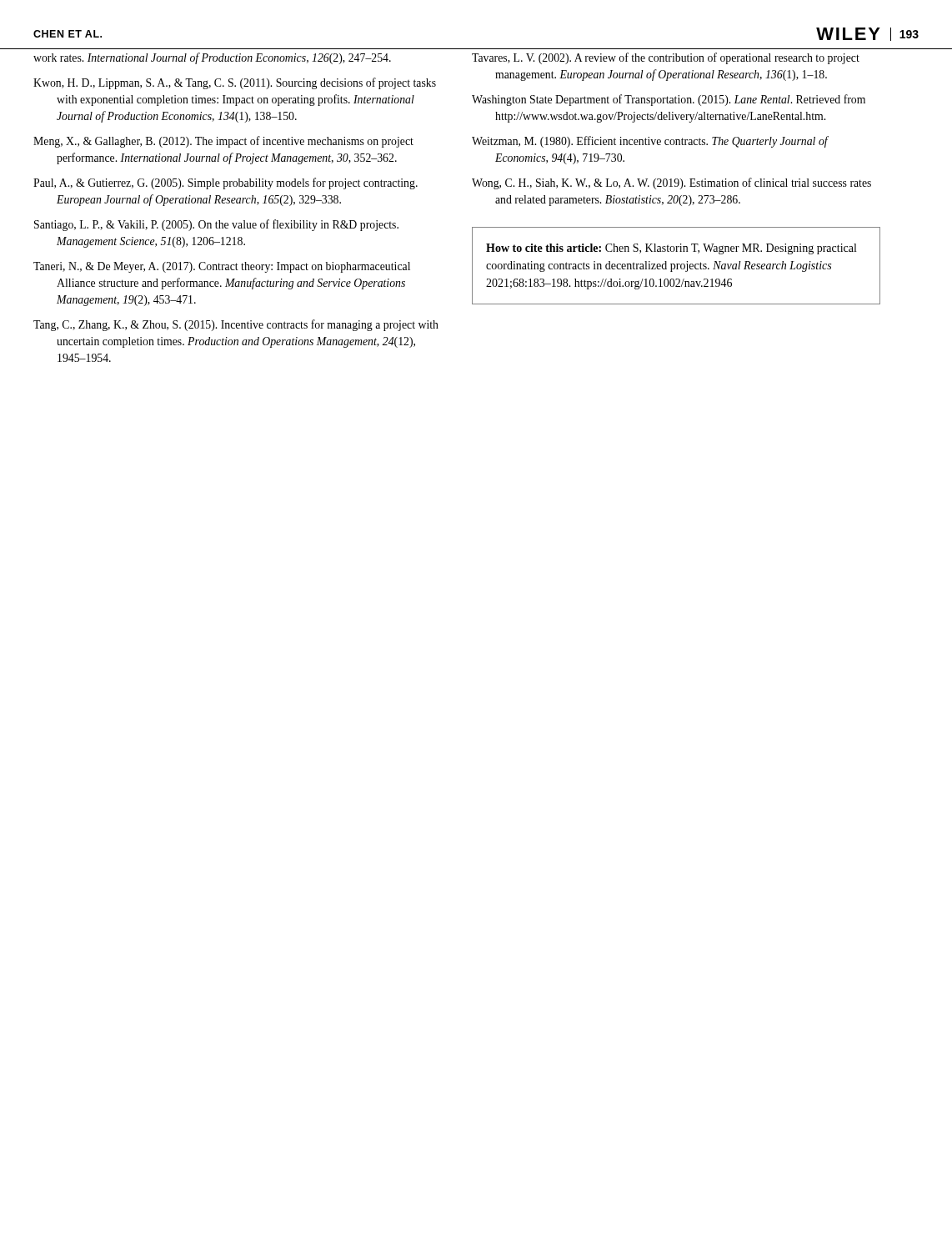952x1251 pixels.
Task: Select the element starting "Tang, C., Zhang,"
Action: point(236,342)
